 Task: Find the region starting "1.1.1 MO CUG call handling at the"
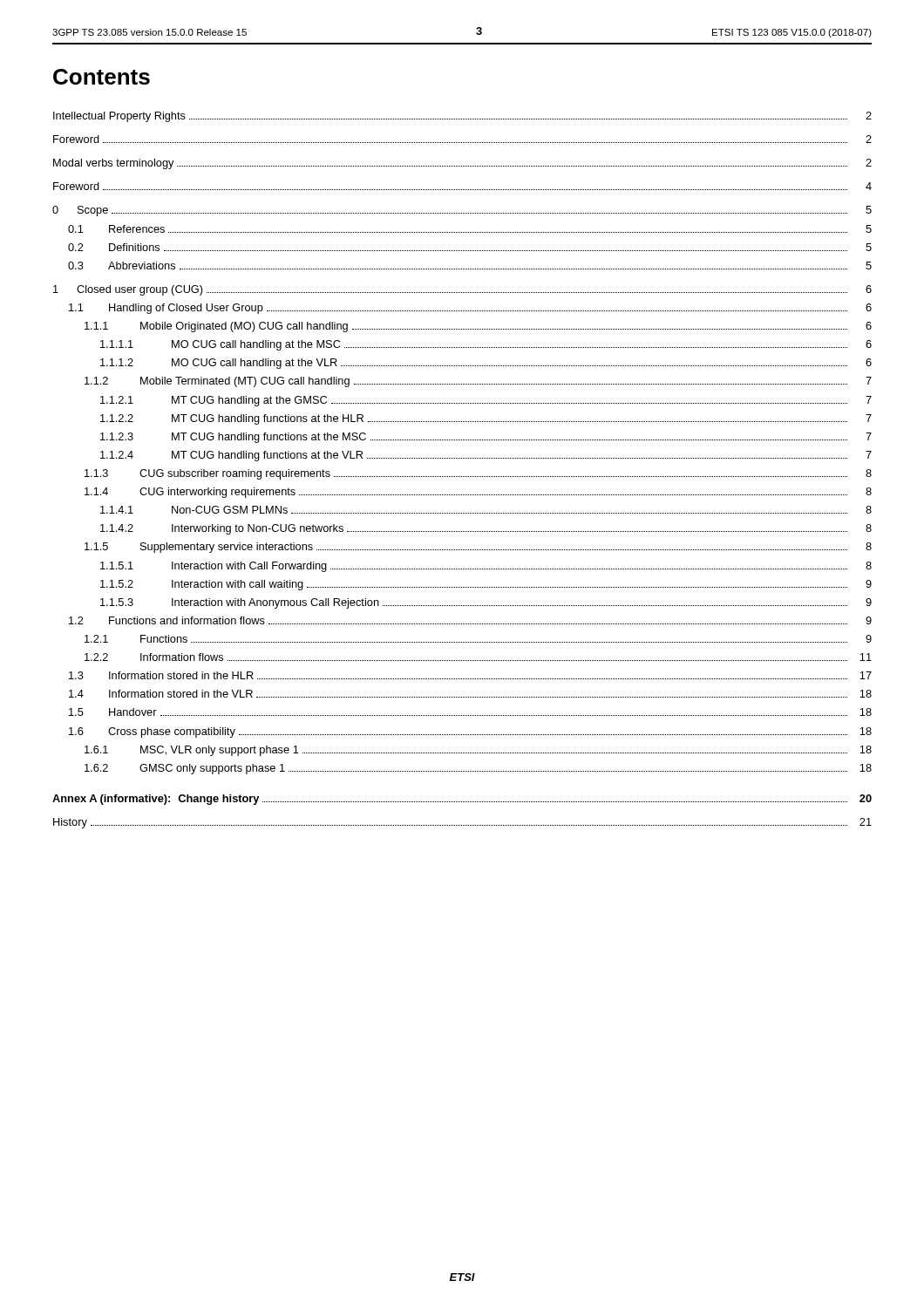pyautogui.click(x=462, y=344)
